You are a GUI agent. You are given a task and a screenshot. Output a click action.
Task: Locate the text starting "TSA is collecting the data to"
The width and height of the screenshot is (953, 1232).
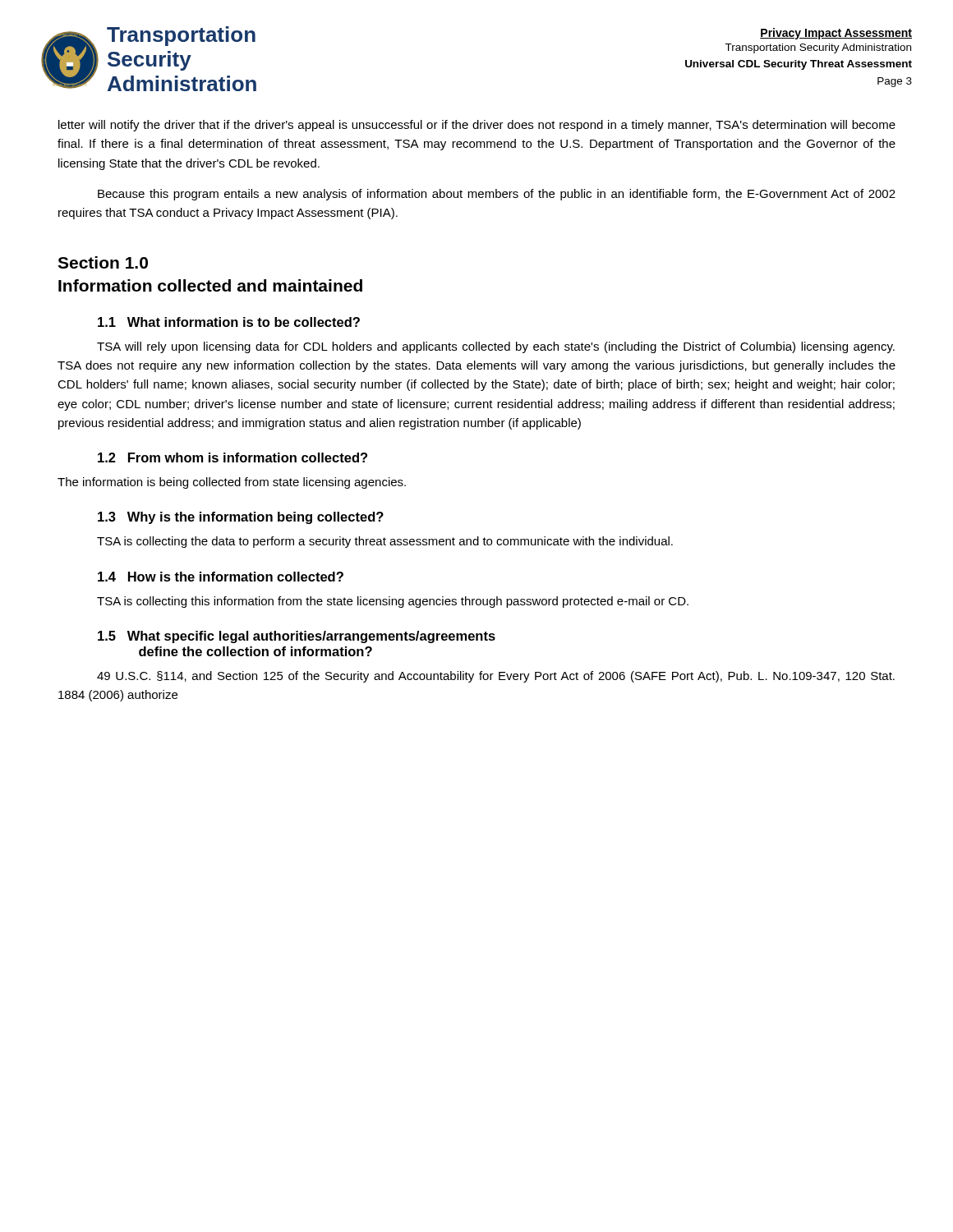click(385, 541)
